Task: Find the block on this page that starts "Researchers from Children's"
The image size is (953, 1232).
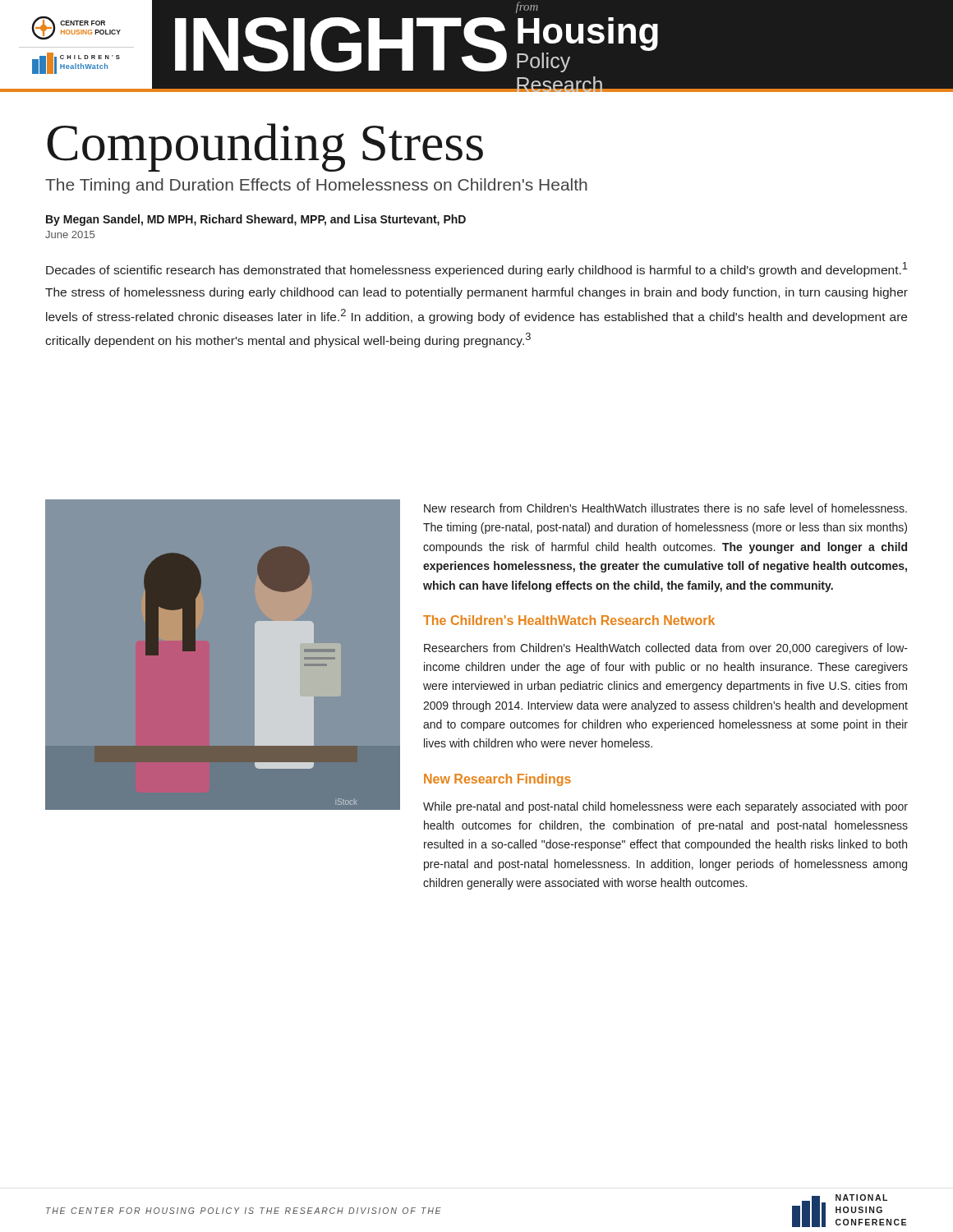Action: [665, 696]
